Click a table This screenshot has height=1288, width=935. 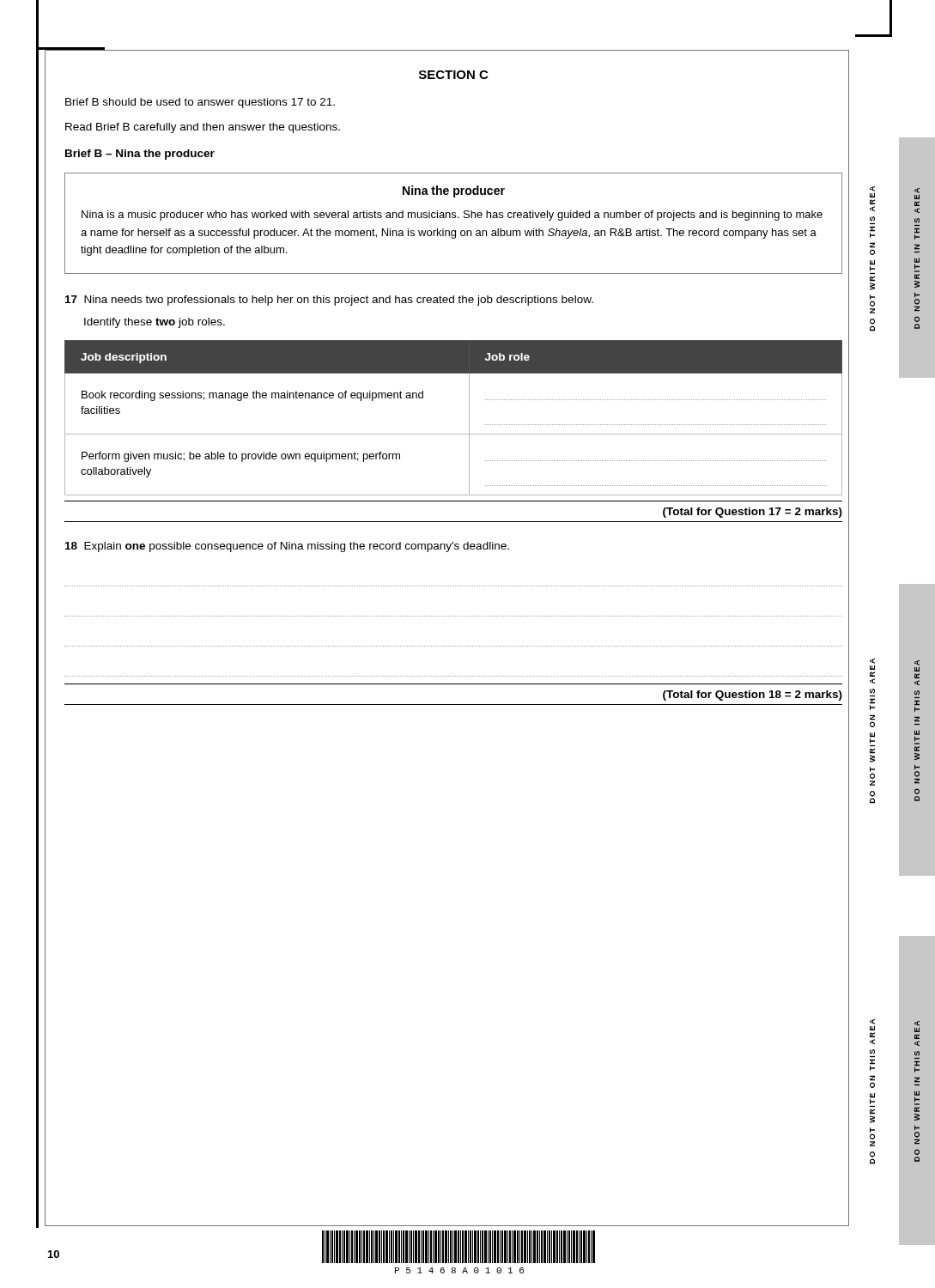point(453,417)
